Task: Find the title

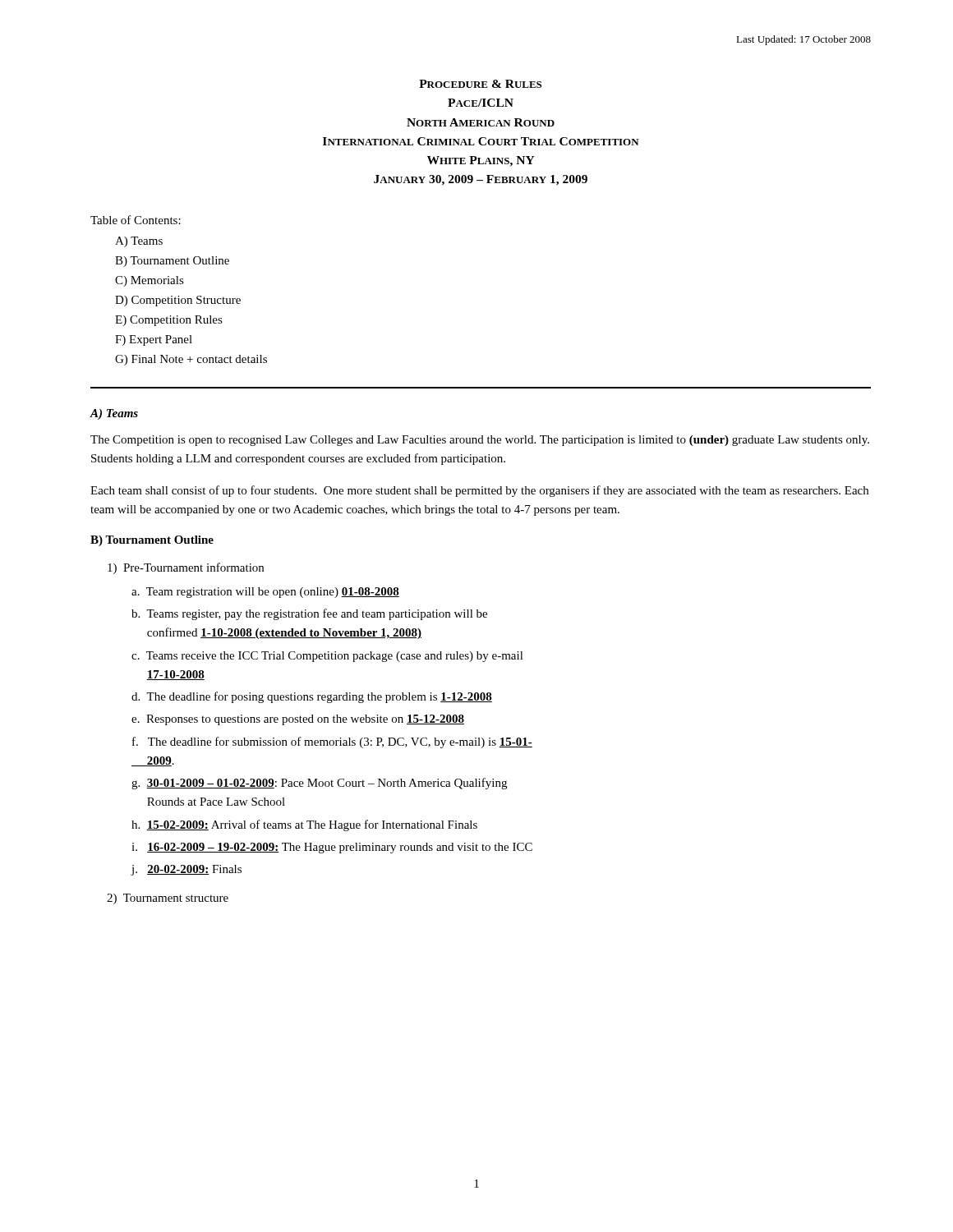Action: pos(481,131)
